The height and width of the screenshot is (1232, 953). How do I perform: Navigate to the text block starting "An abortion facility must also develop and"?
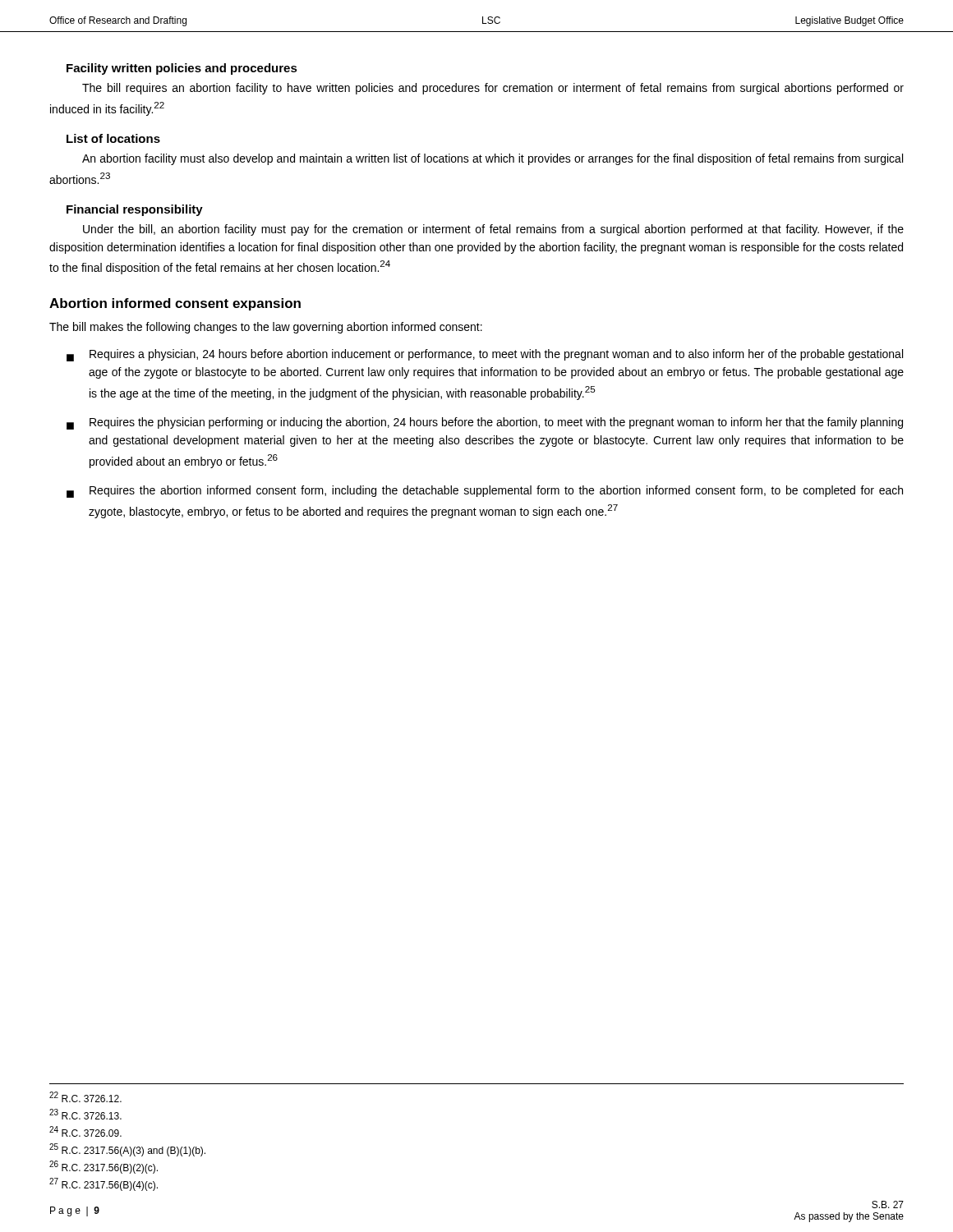476,169
